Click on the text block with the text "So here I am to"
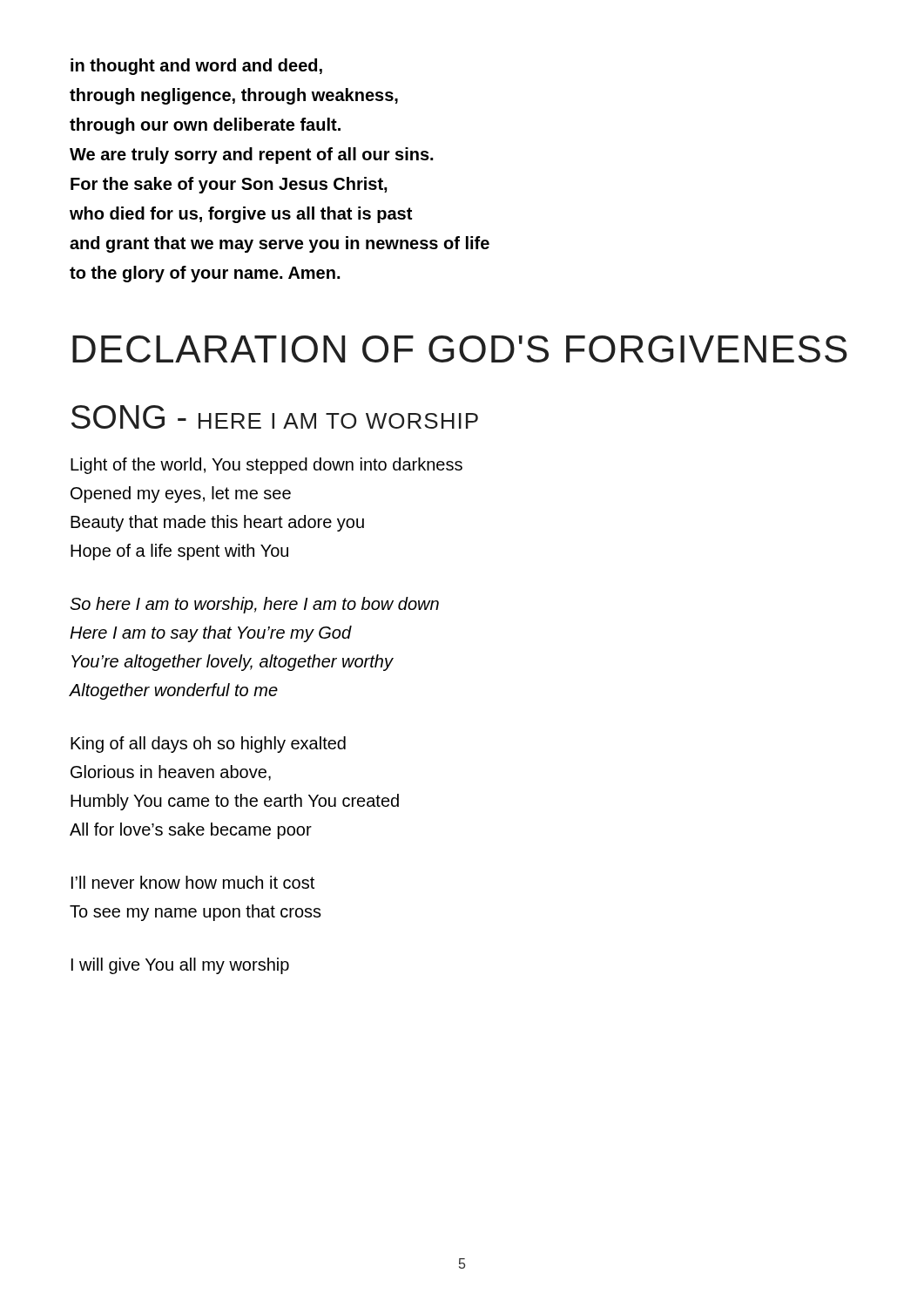 pos(255,647)
